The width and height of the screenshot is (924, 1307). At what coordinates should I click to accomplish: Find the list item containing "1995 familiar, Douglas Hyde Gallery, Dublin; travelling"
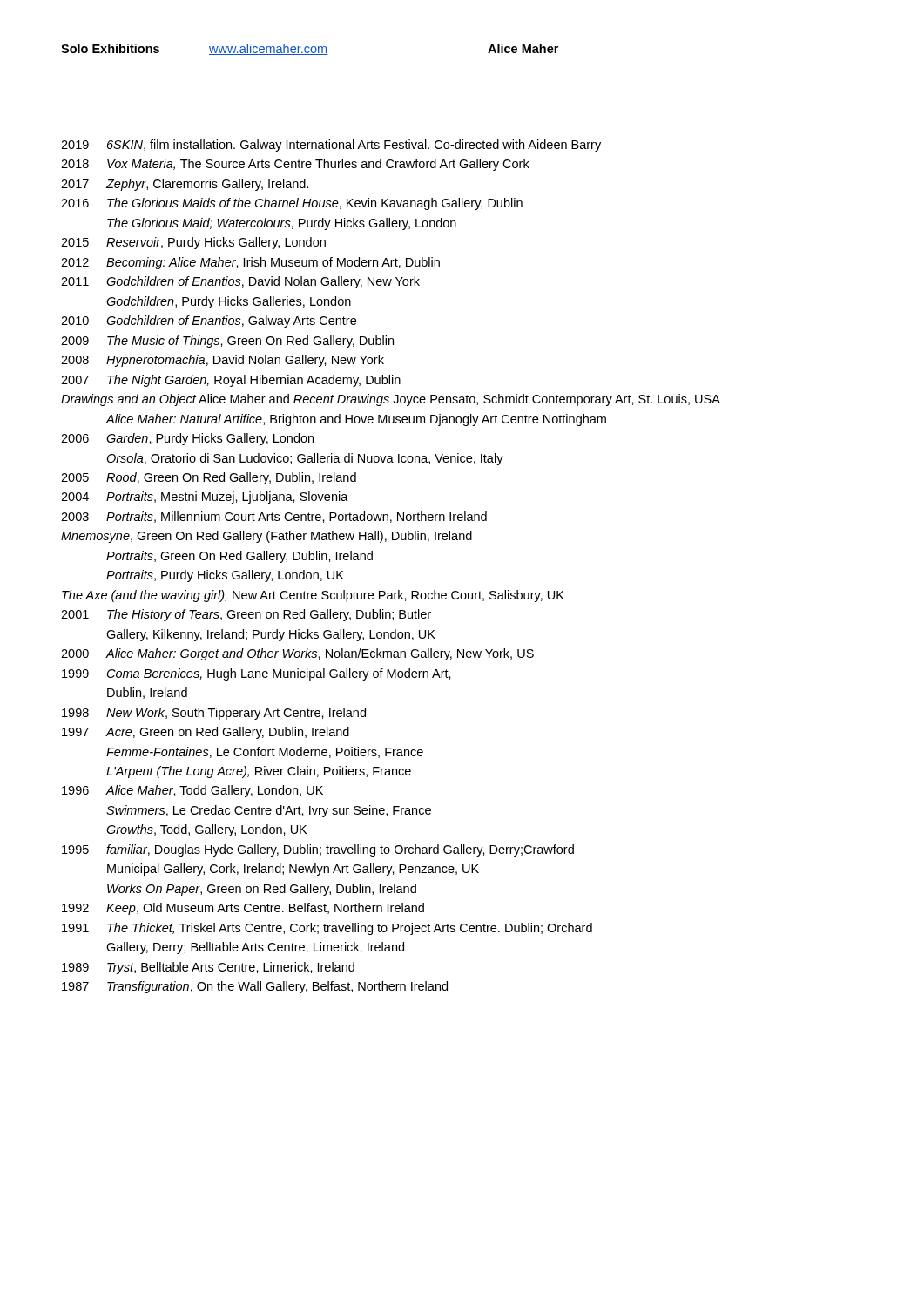(x=462, y=869)
